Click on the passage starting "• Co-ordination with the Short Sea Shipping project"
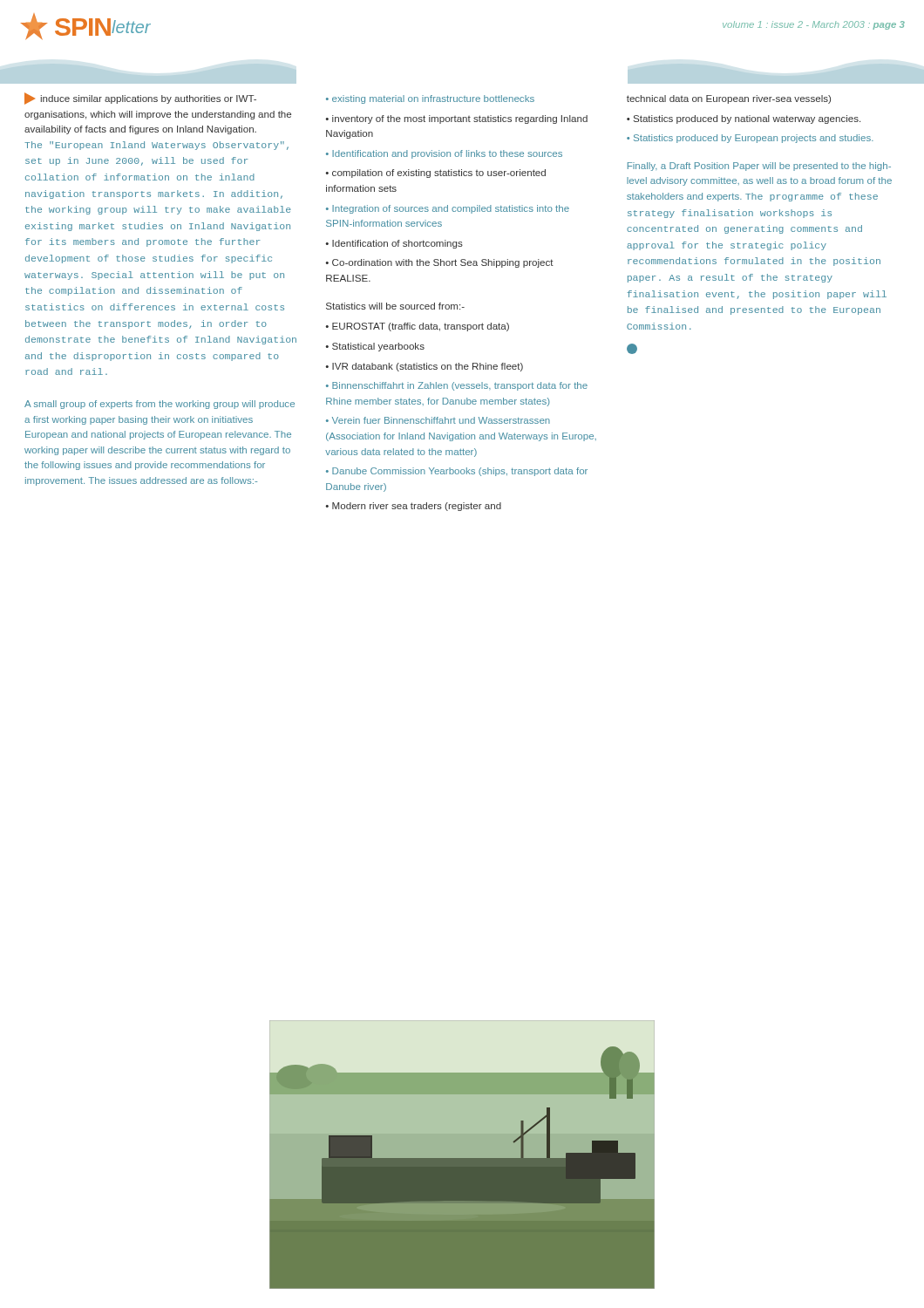The image size is (924, 1308). [x=439, y=270]
